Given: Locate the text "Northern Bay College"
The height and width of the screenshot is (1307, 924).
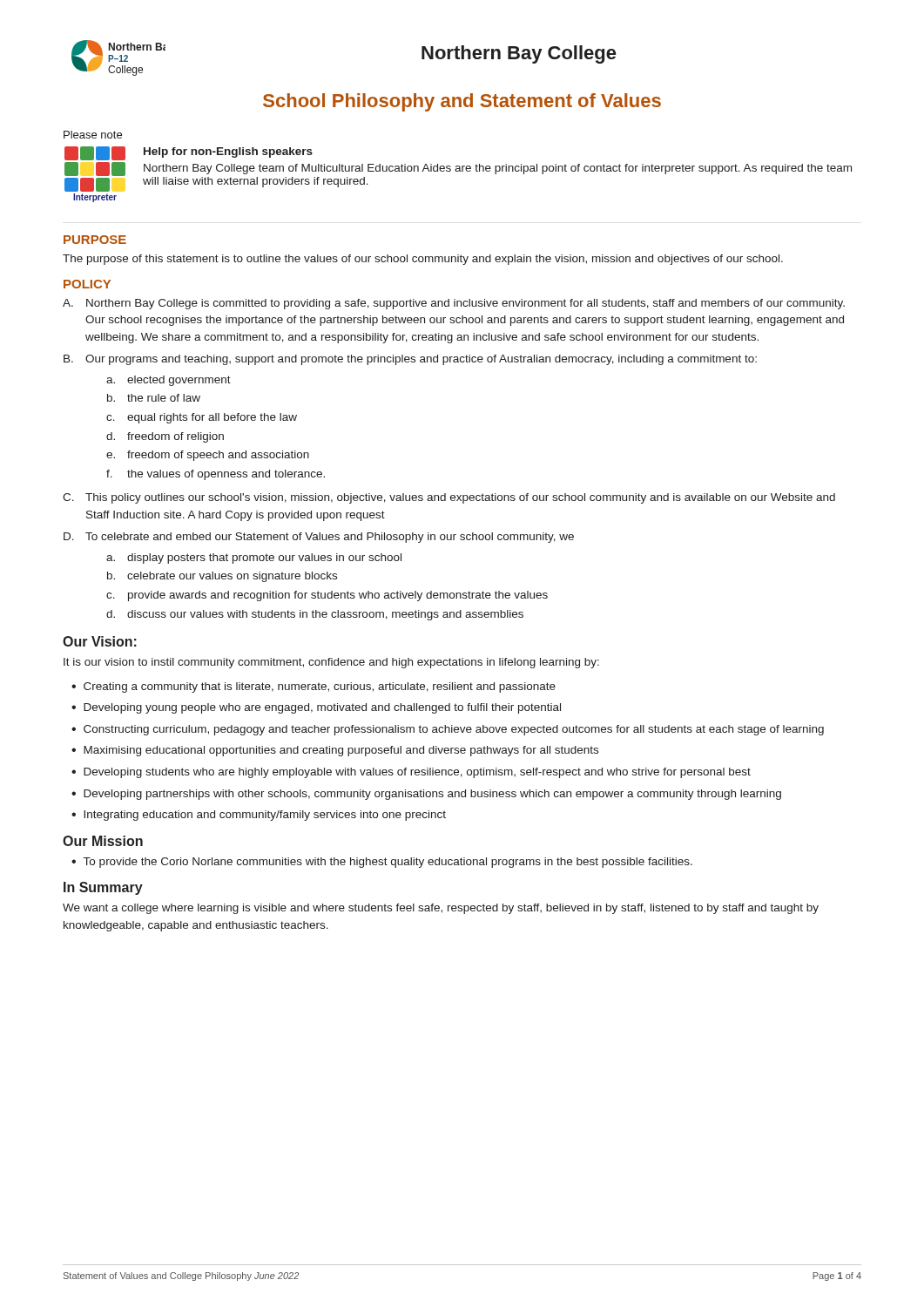Looking at the screenshot, I should (519, 53).
